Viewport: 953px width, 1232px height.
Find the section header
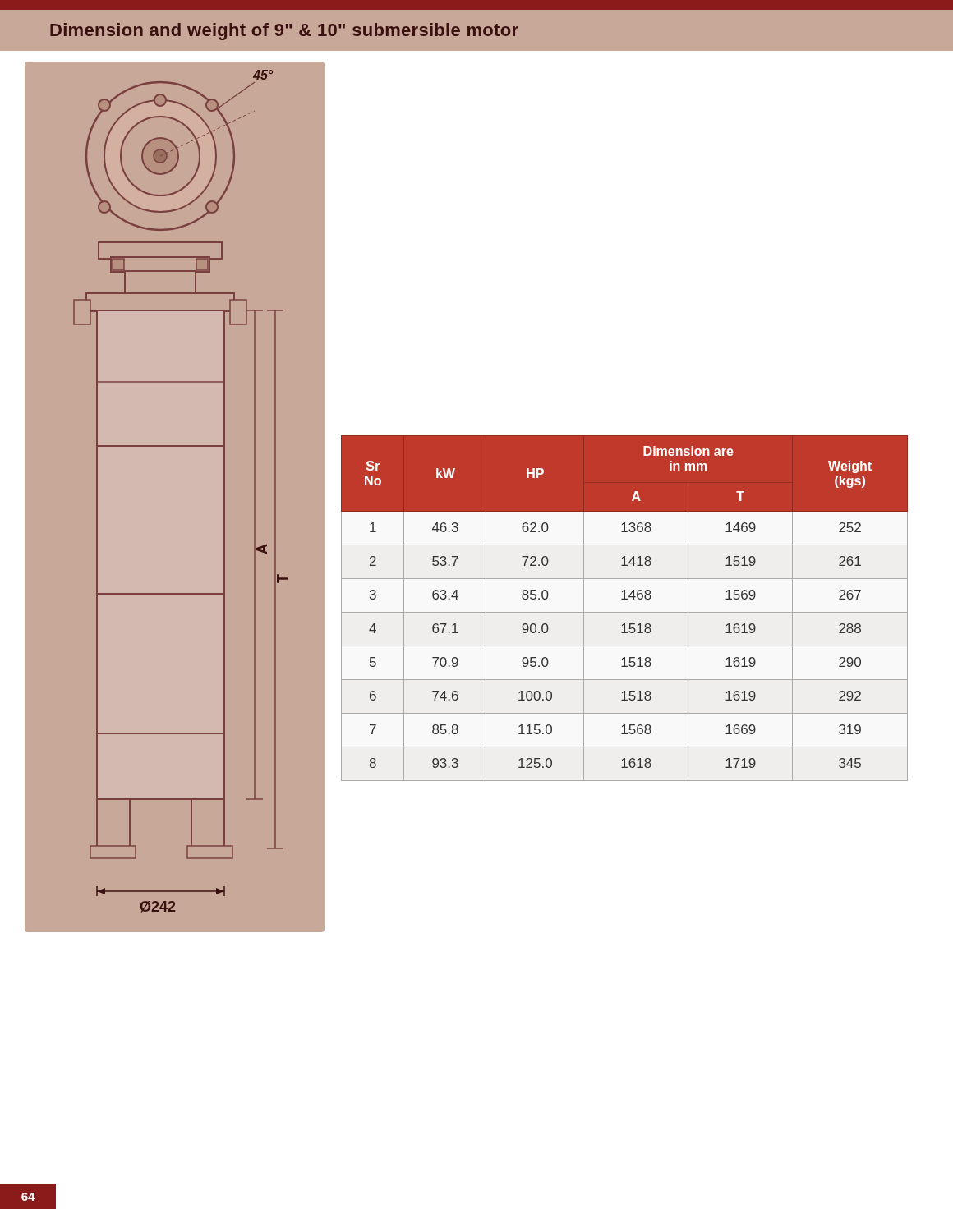[x=284, y=30]
